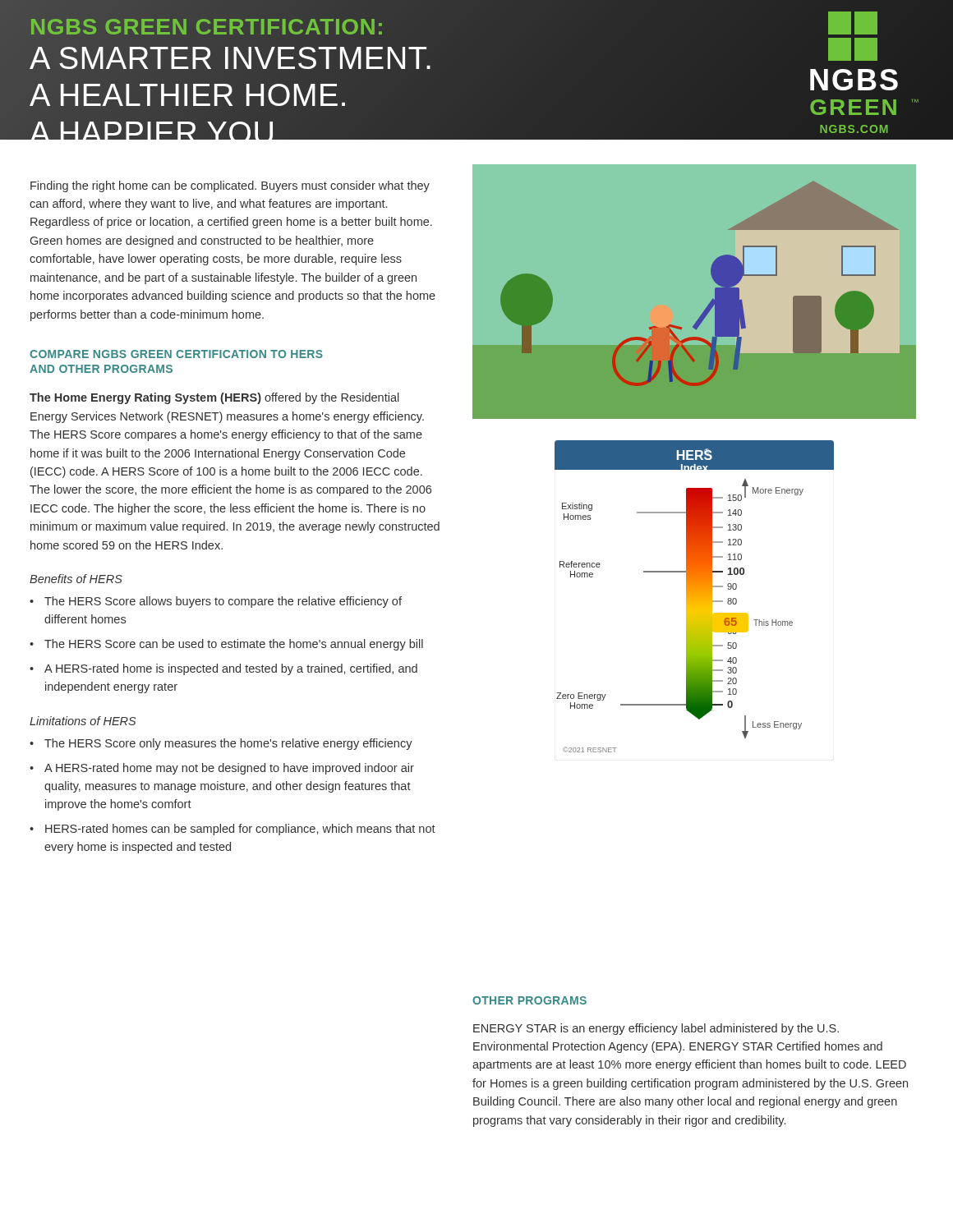
Task: Point to the region starting "The HERS Score allows buyers to"
Action: (x=223, y=611)
